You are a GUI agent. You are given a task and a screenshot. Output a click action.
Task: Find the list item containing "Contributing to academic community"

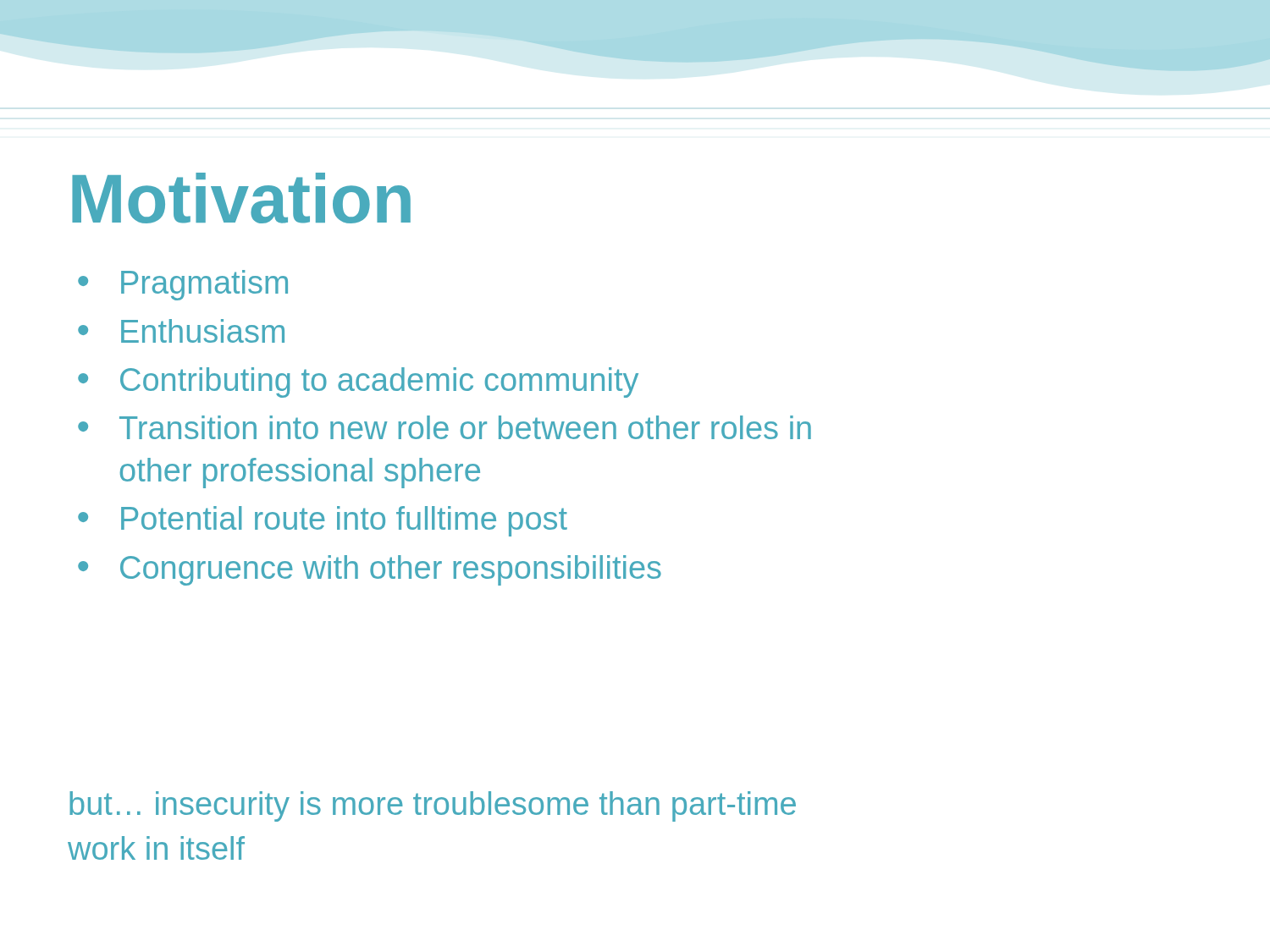coord(379,380)
